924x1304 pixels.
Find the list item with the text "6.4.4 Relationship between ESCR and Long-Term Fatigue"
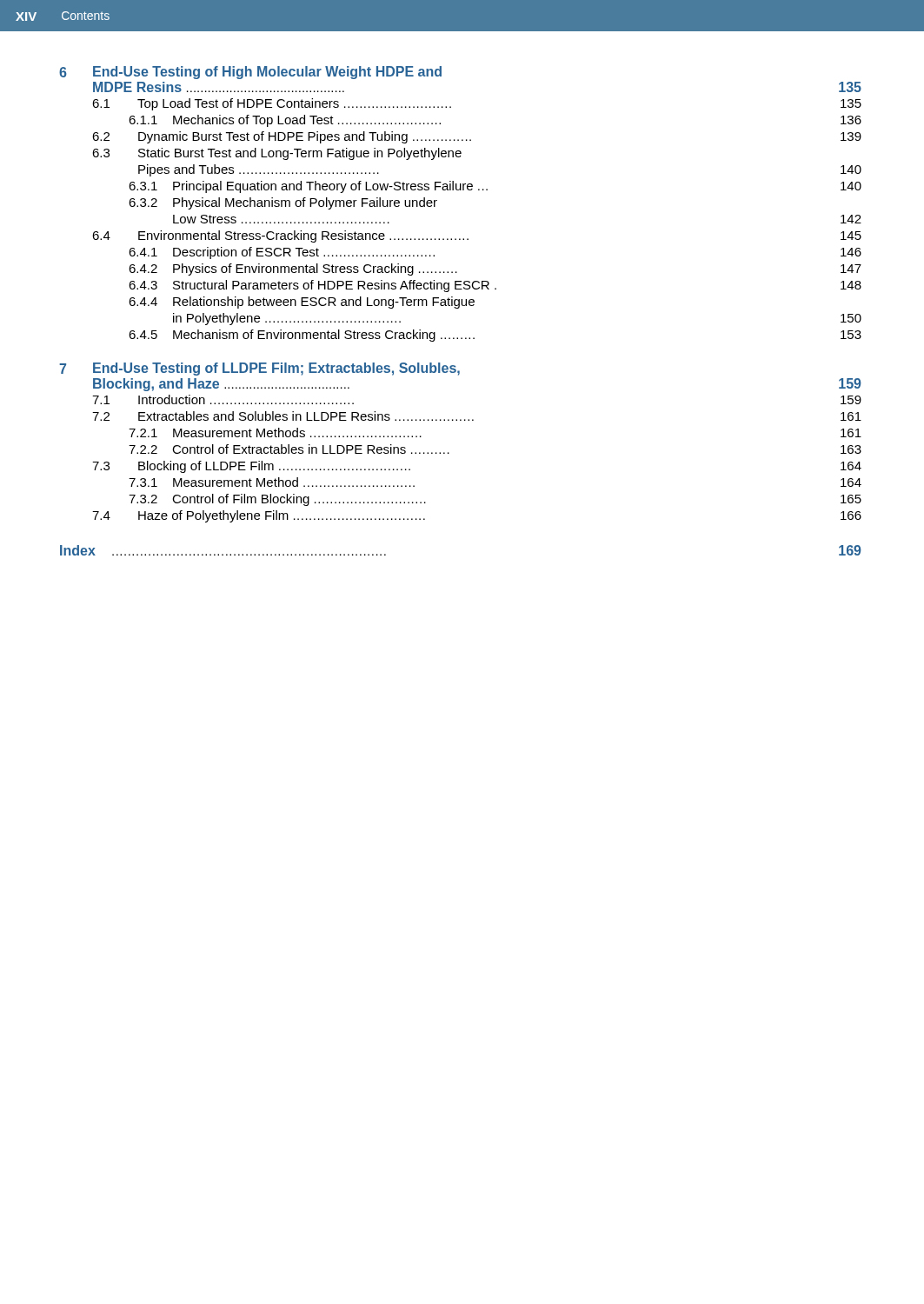(x=460, y=309)
